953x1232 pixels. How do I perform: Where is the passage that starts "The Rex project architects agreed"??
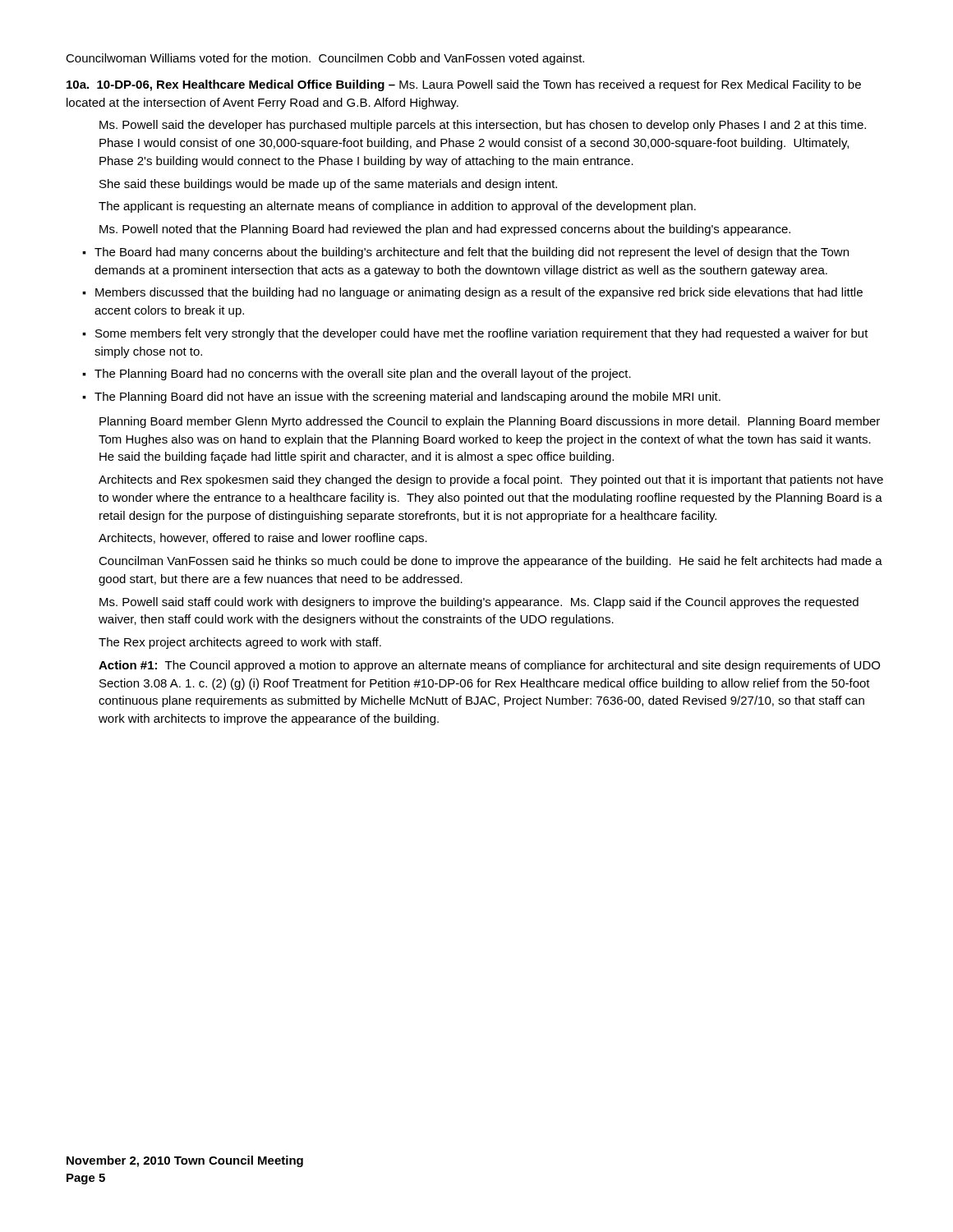tap(240, 642)
